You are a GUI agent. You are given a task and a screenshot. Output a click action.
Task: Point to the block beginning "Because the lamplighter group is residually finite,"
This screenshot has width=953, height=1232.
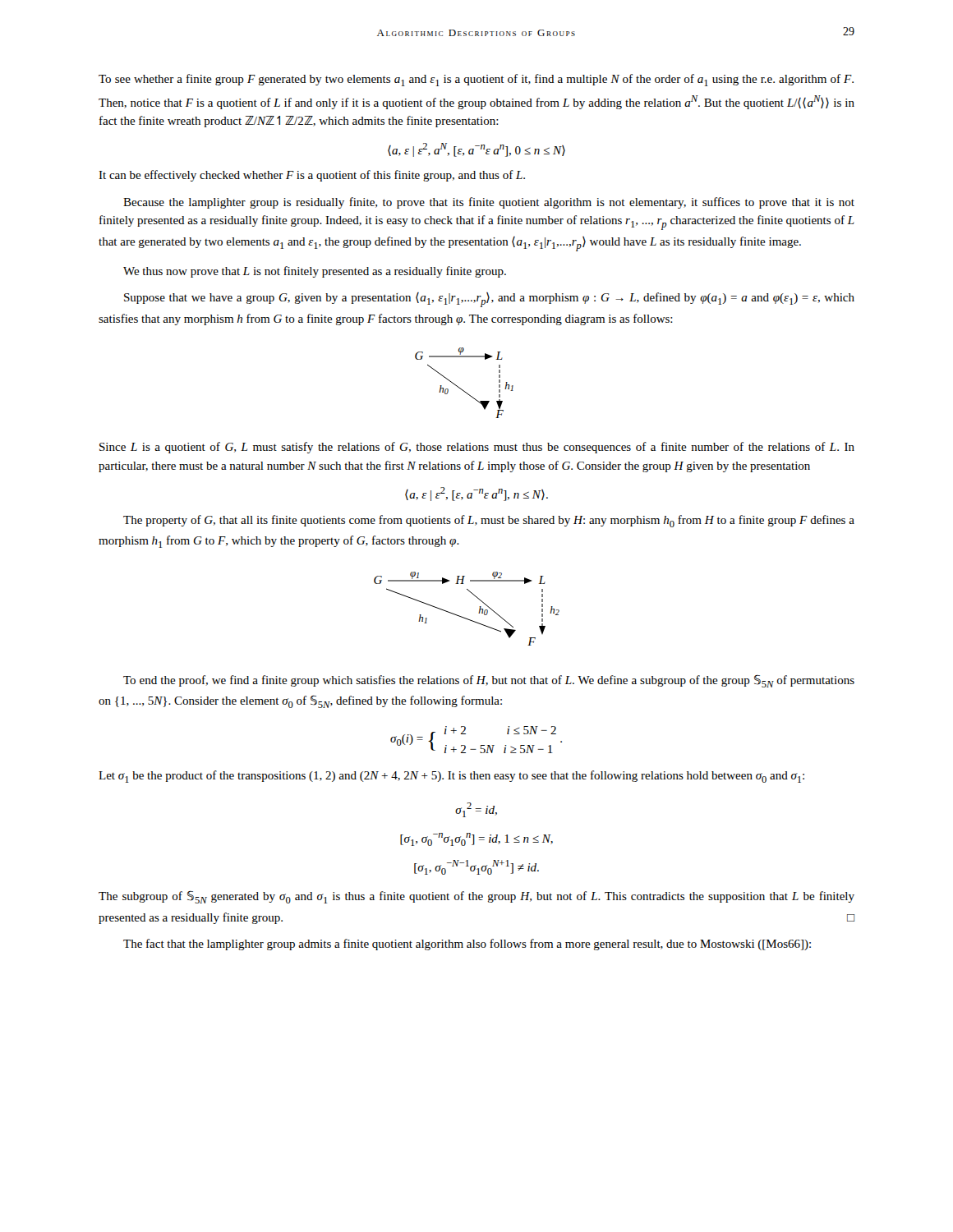click(x=476, y=223)
